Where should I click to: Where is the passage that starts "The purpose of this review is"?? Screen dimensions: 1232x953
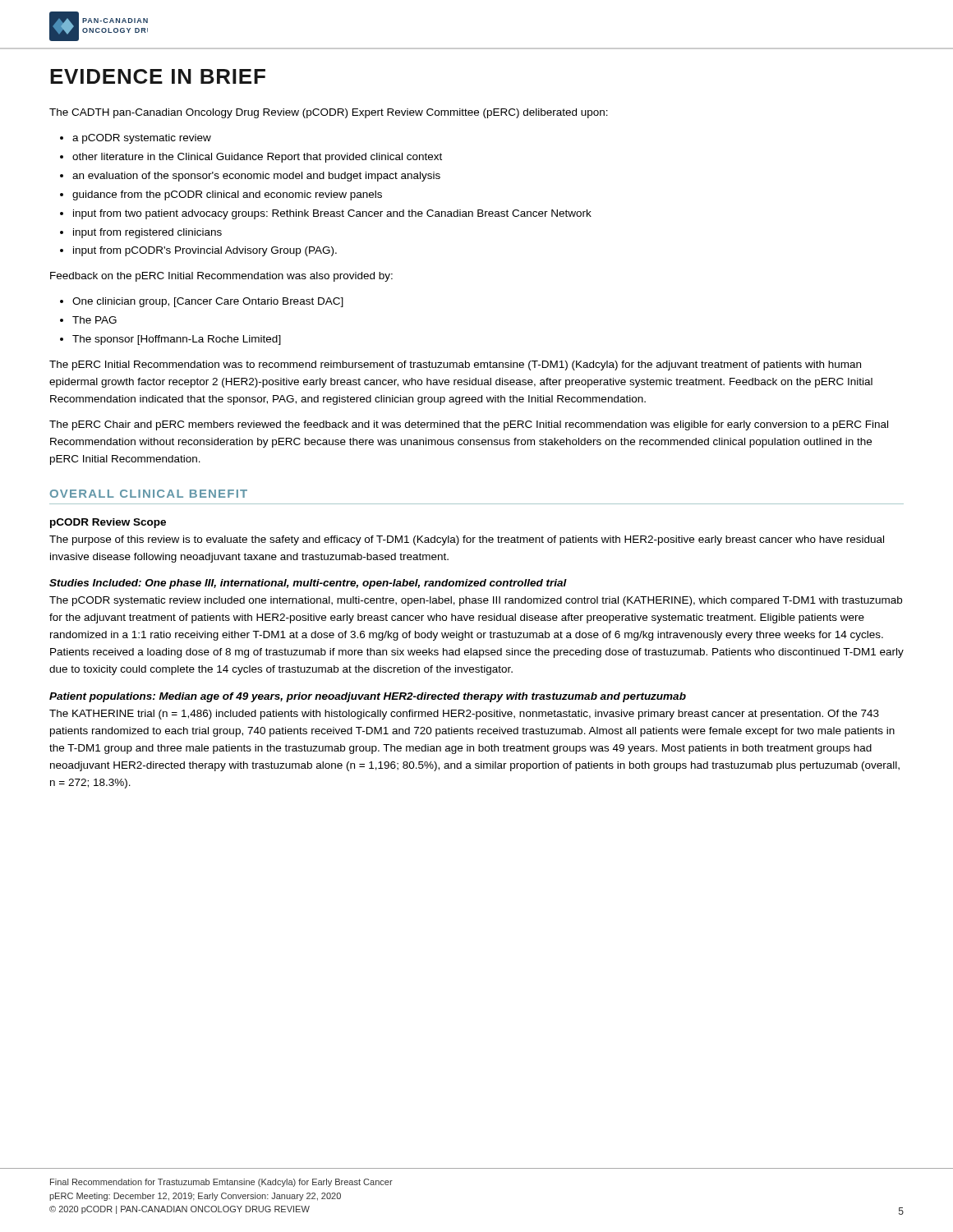(x=467, y=547)
